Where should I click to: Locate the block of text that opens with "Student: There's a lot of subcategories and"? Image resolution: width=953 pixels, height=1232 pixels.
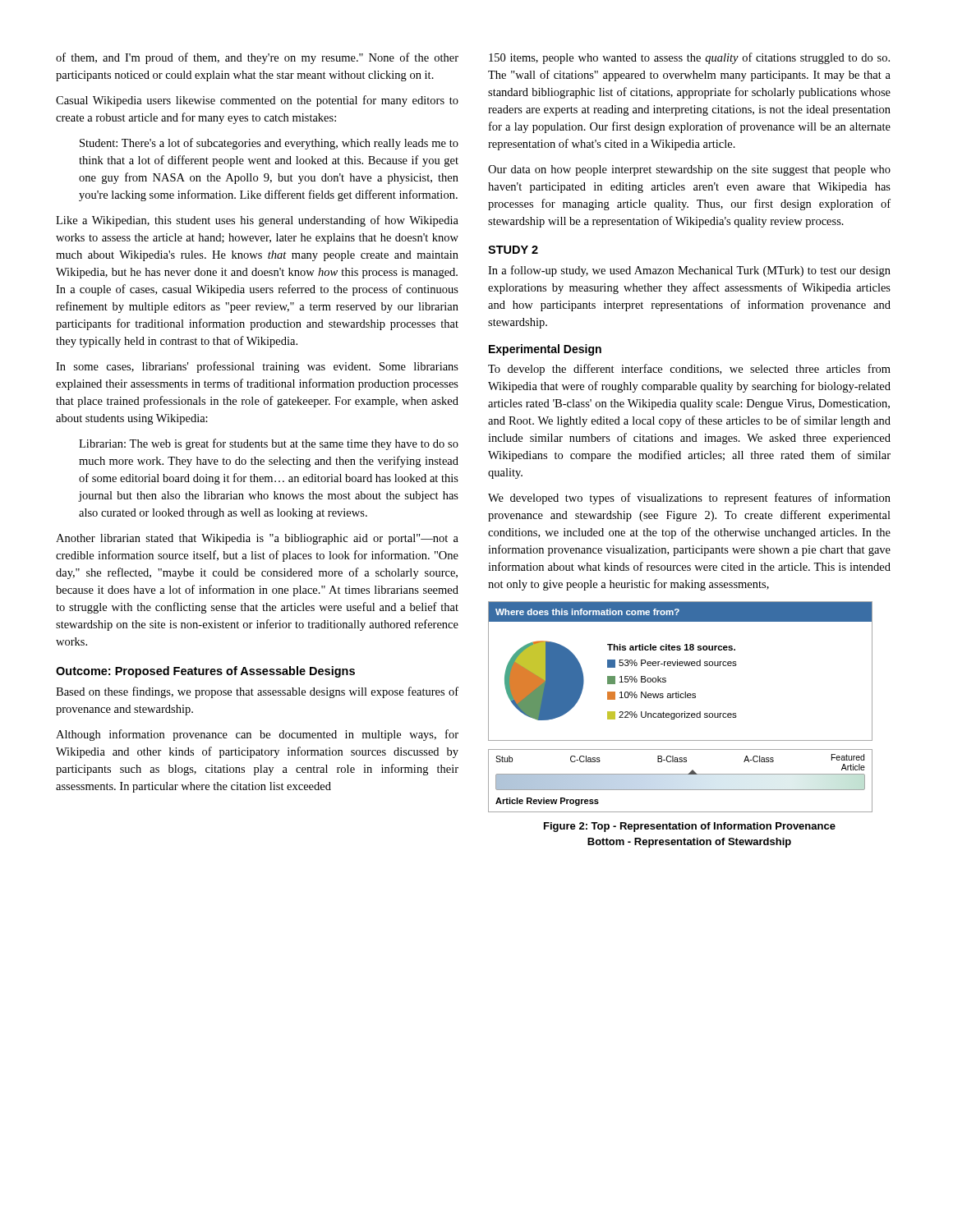pos(269,169)
